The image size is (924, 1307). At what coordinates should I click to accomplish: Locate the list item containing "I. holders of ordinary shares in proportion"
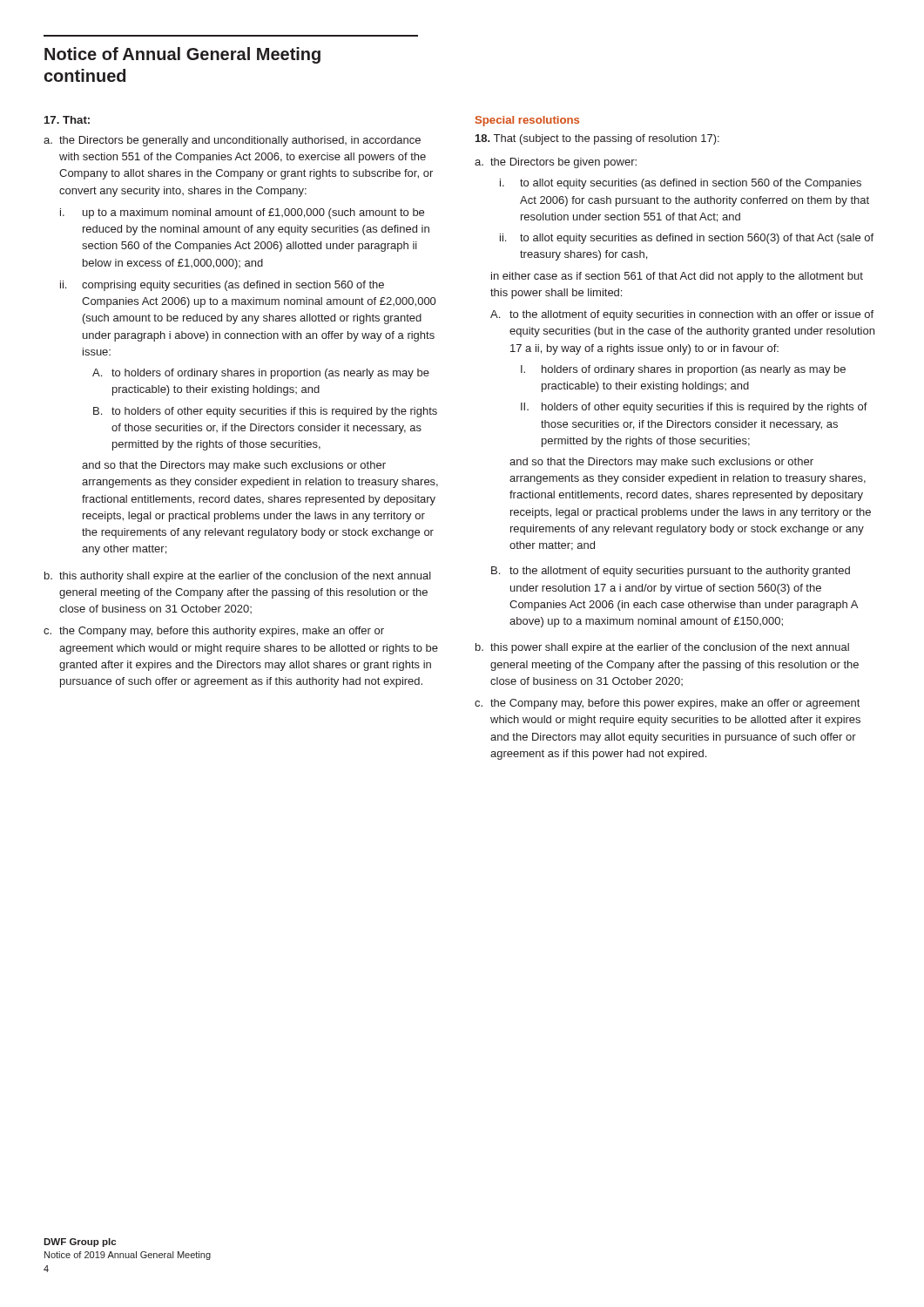700,377
